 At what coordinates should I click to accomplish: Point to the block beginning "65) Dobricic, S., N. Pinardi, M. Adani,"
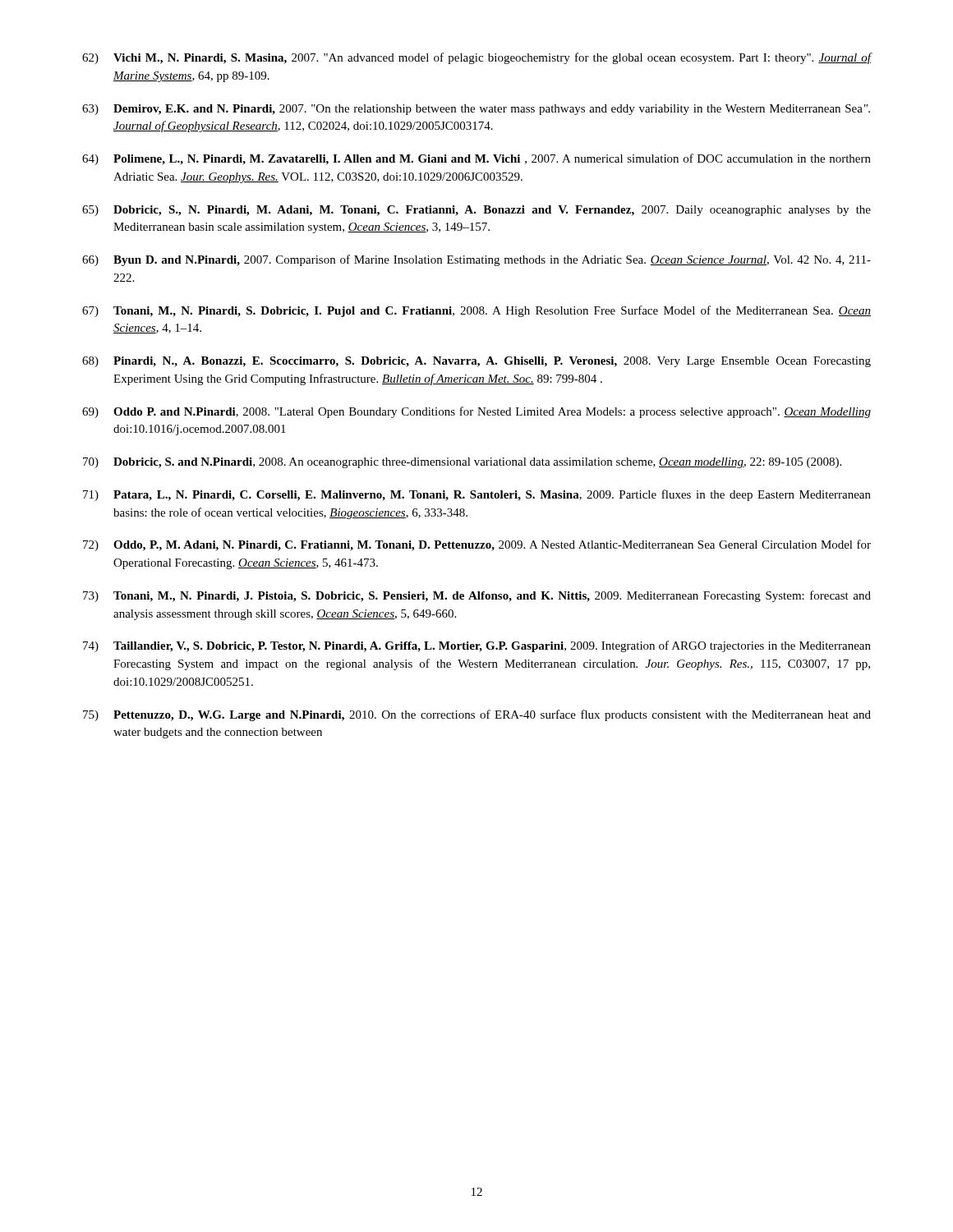tap(476, 219)
